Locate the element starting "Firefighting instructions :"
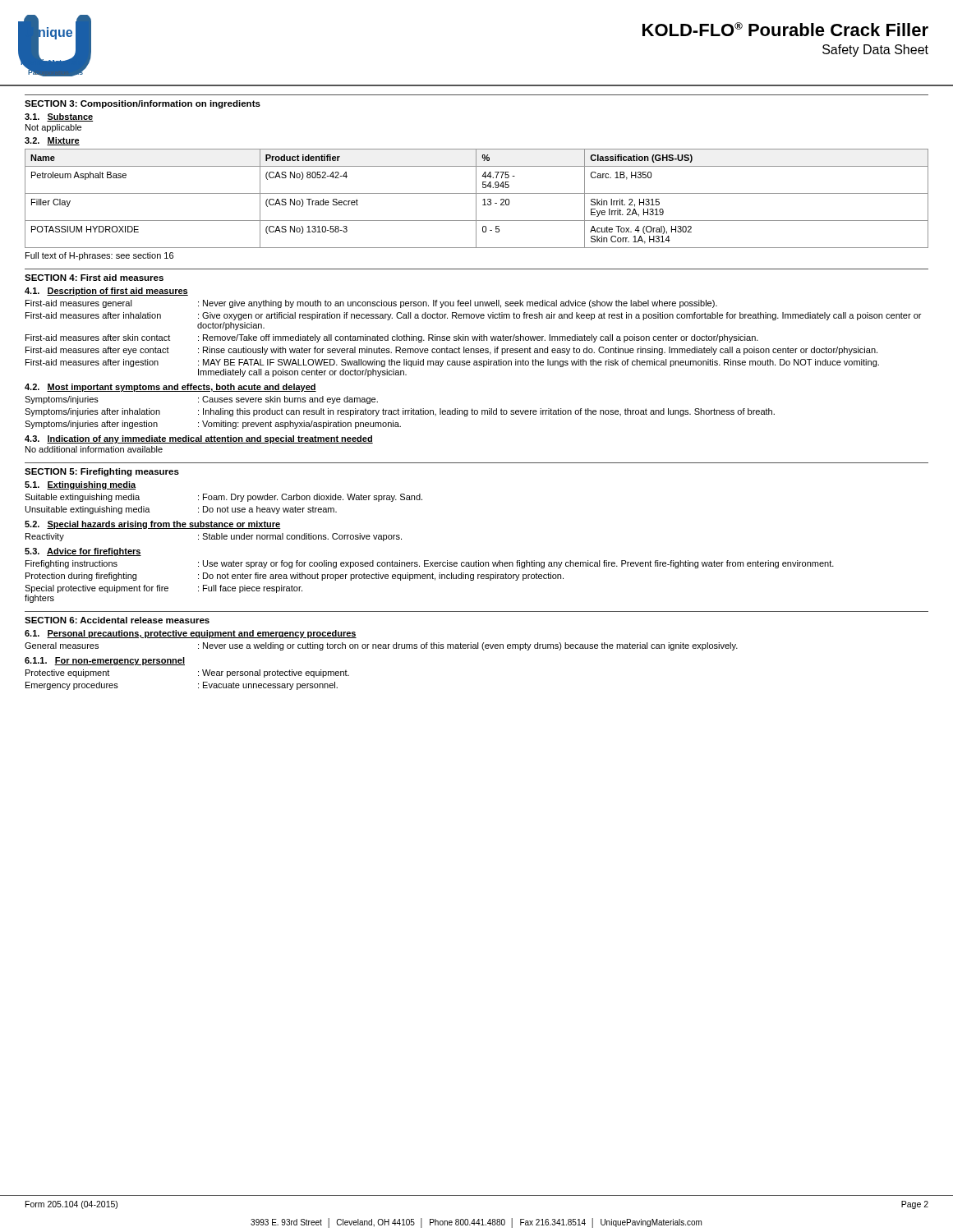Screen dimensions: 1232x953 tap(476, 563)
